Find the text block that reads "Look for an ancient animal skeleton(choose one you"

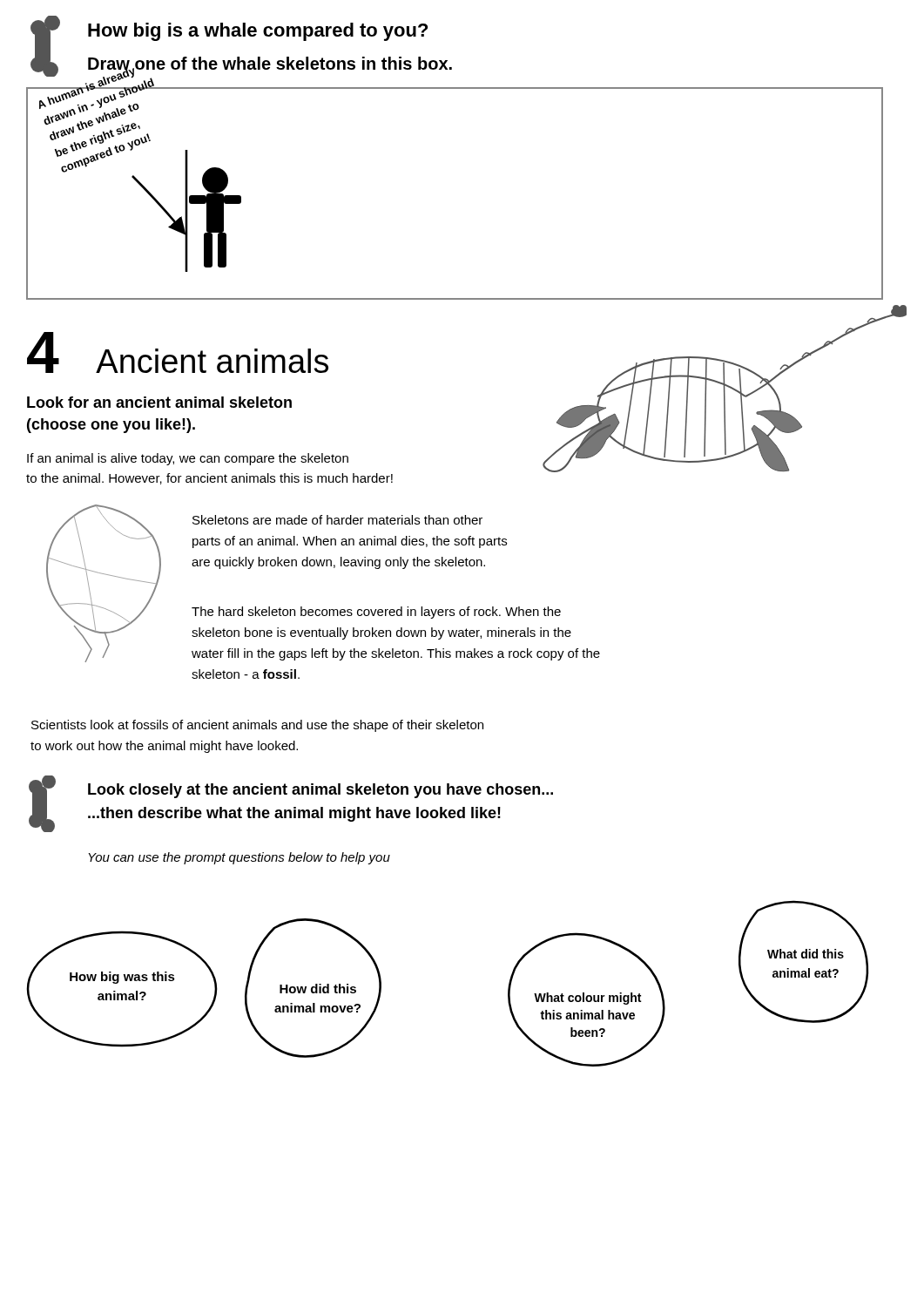pyautogui.click(x=159, y=414)
